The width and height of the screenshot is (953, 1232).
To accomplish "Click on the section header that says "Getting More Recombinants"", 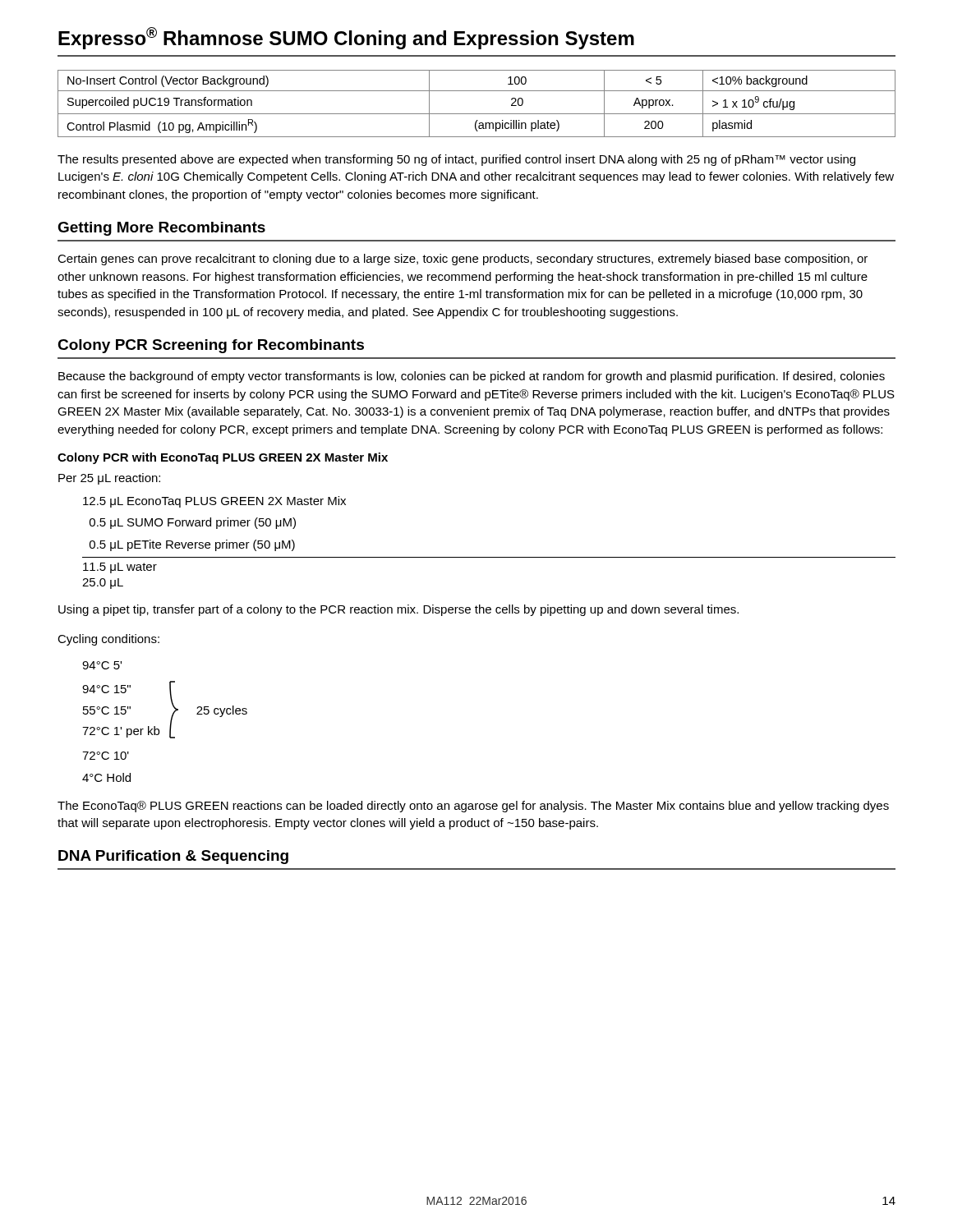I will [x=162, y=227].
